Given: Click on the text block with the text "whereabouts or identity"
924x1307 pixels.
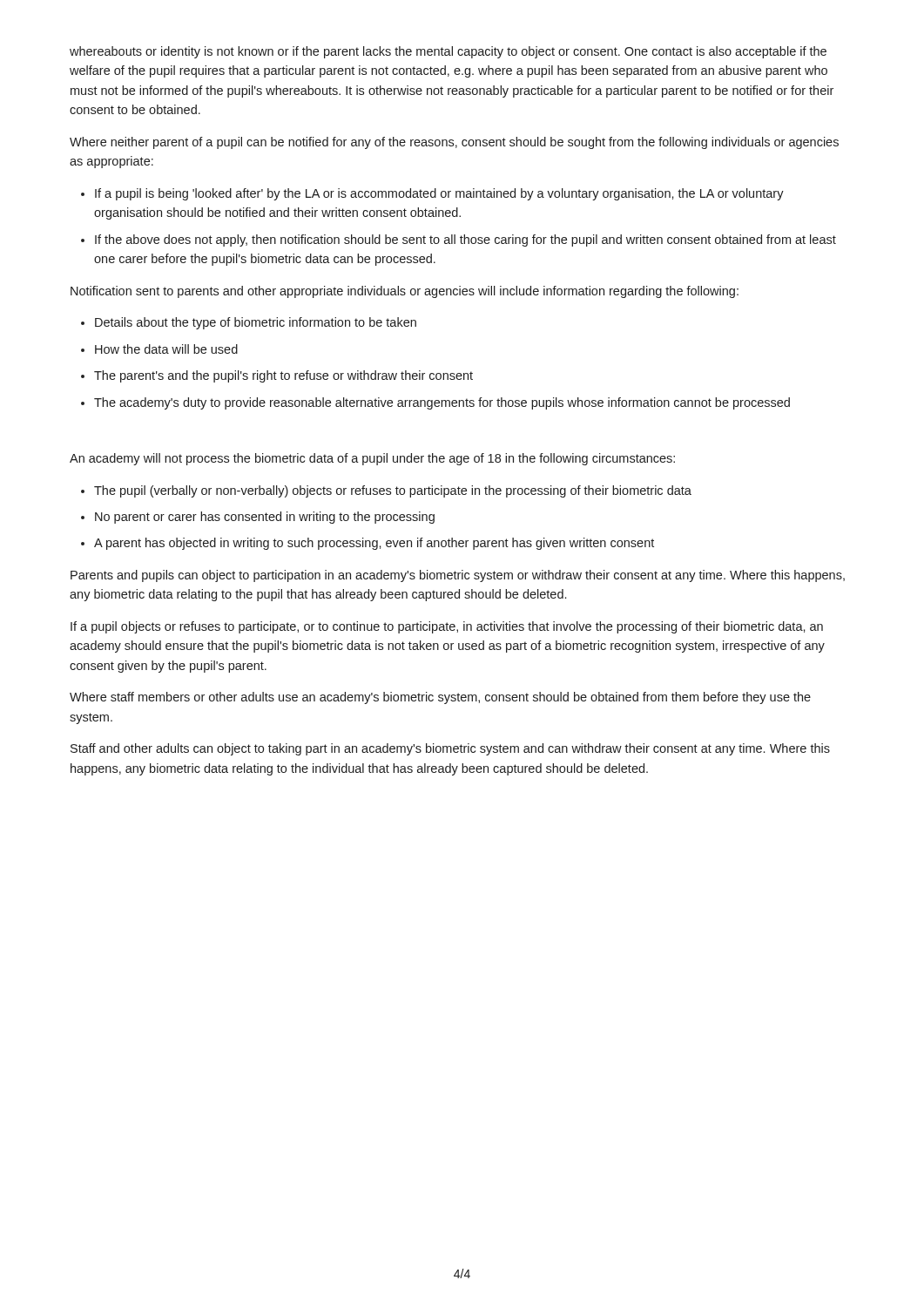Looking at the screenshot, I should 452,81.
